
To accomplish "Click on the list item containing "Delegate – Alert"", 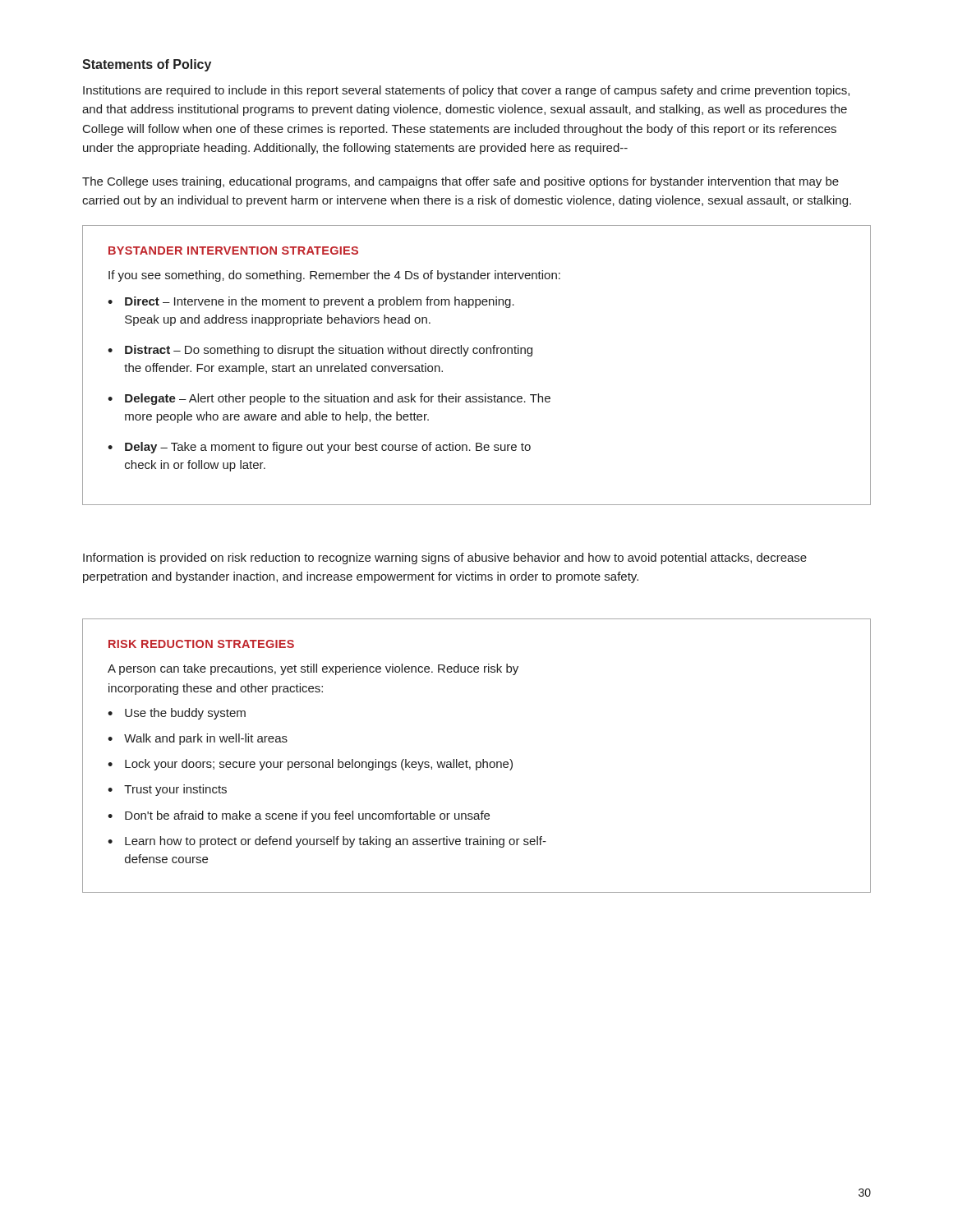I will [338, 408].
